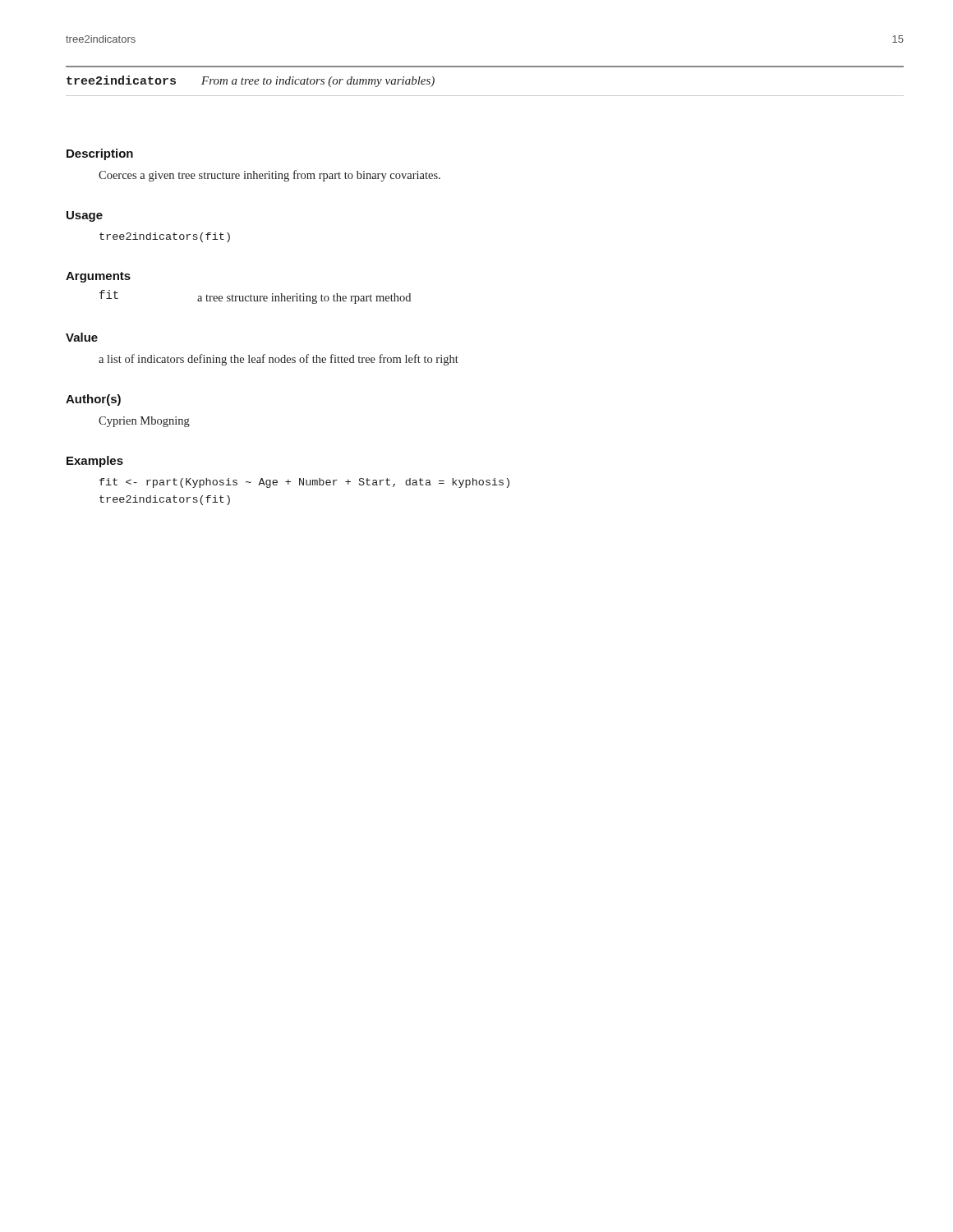Image resolution: width=953 pixels, height=1232 pixels.
Task: Find the block on this page that starts "Coerces a given tree structure"
Action: 270,175
